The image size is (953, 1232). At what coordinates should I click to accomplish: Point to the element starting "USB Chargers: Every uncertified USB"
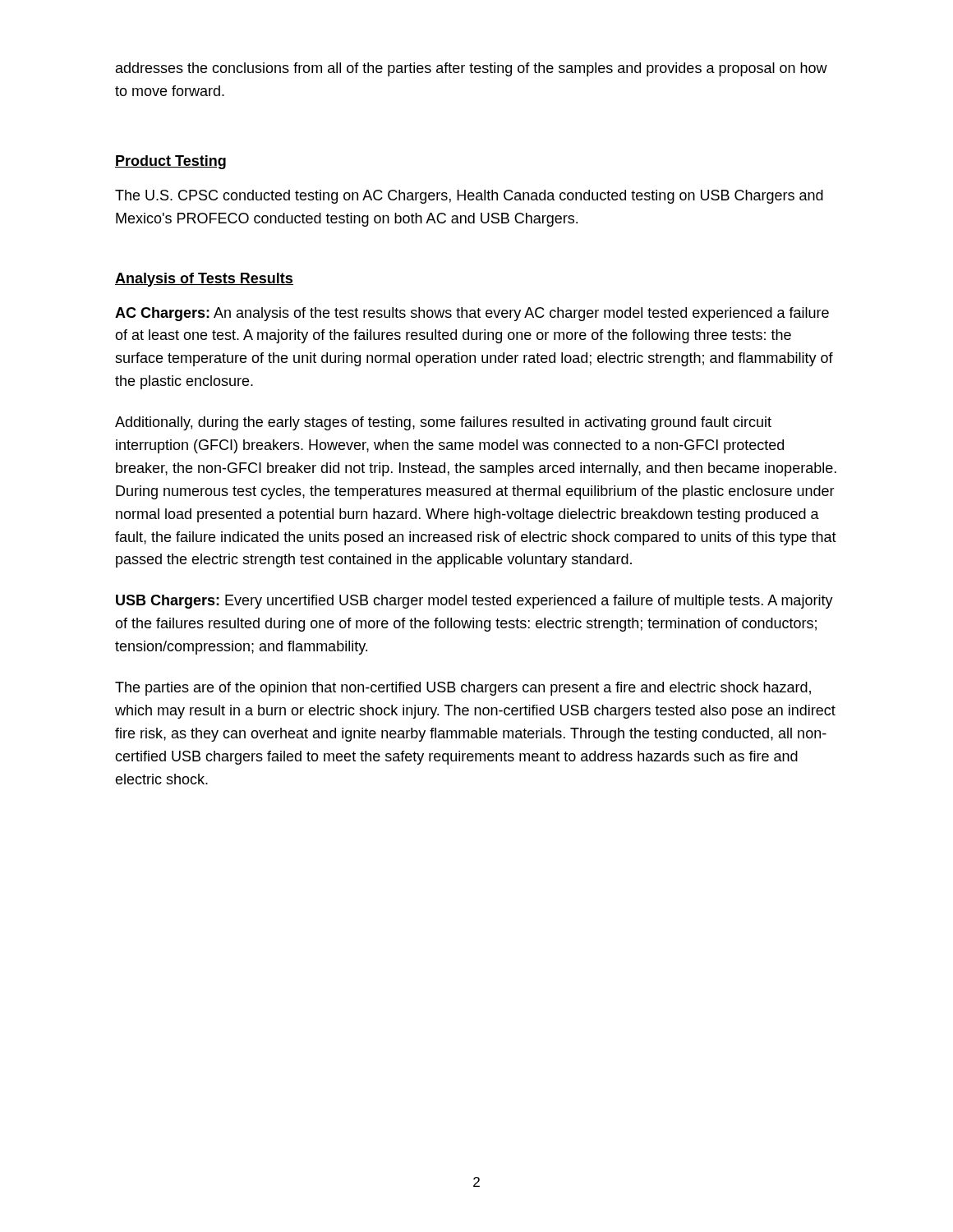pyautogui.click(x=474, y=624)
